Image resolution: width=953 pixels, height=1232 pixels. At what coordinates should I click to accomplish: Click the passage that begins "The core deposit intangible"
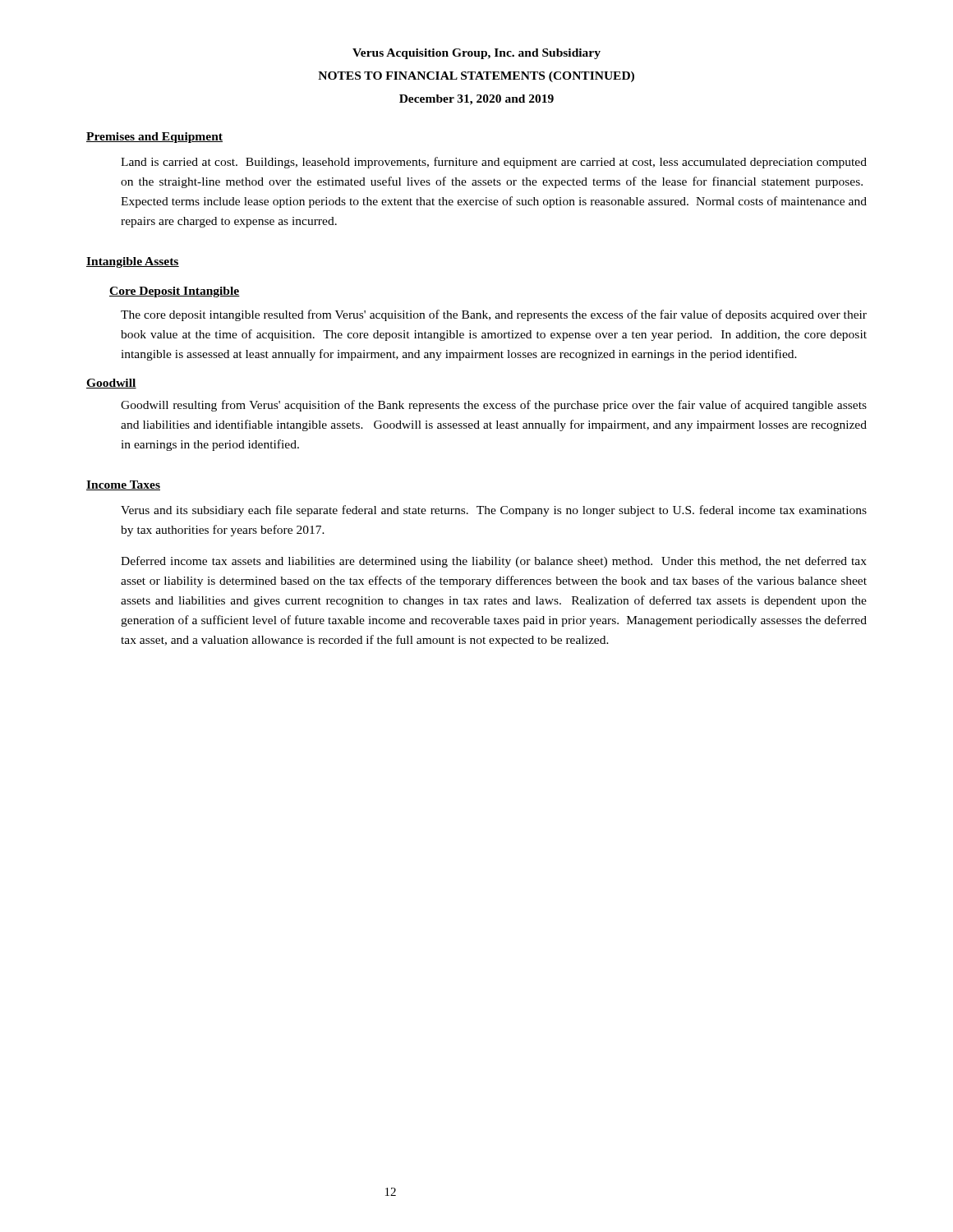point(494,334)
